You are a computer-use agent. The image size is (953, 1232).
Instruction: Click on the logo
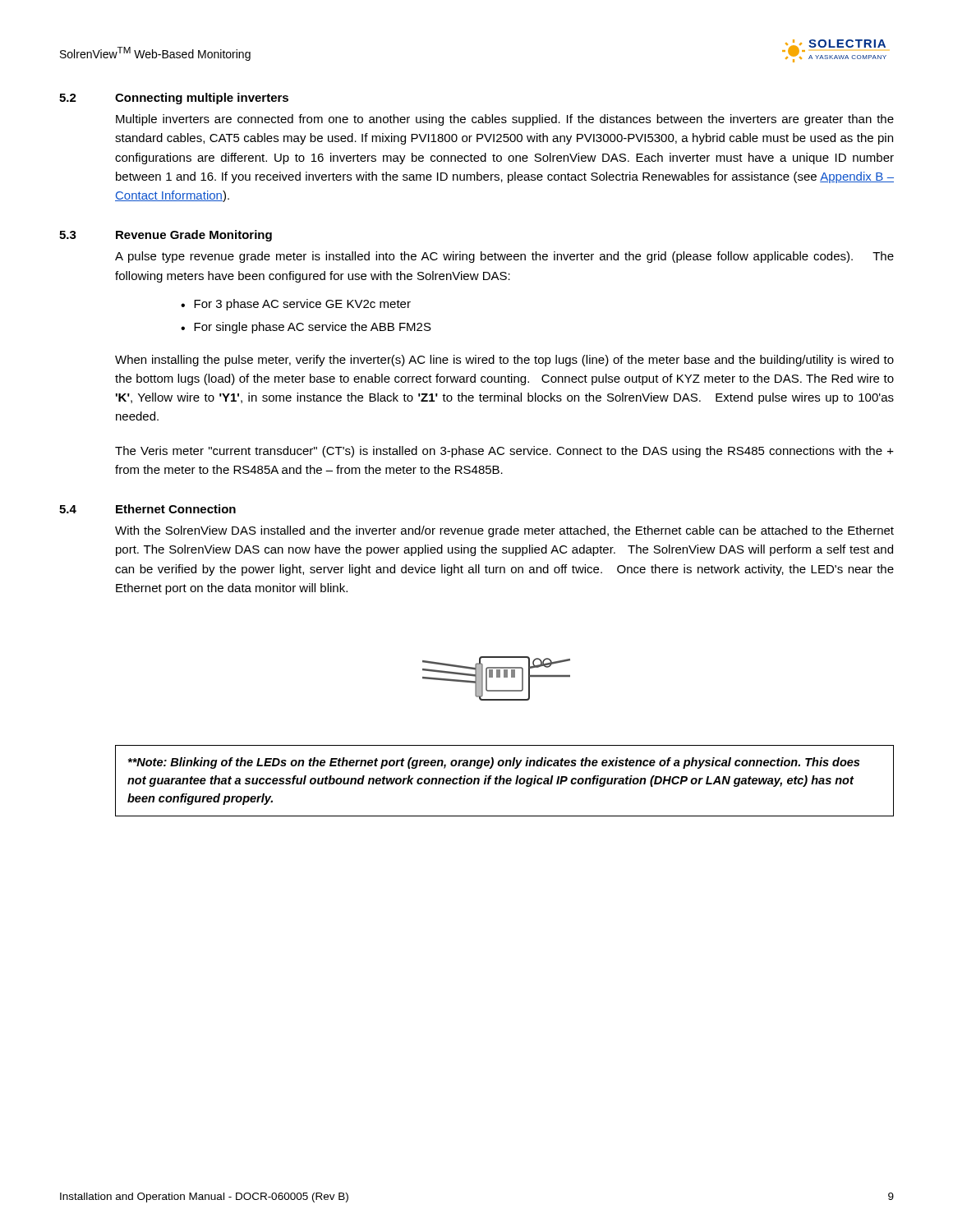[836, 52]
